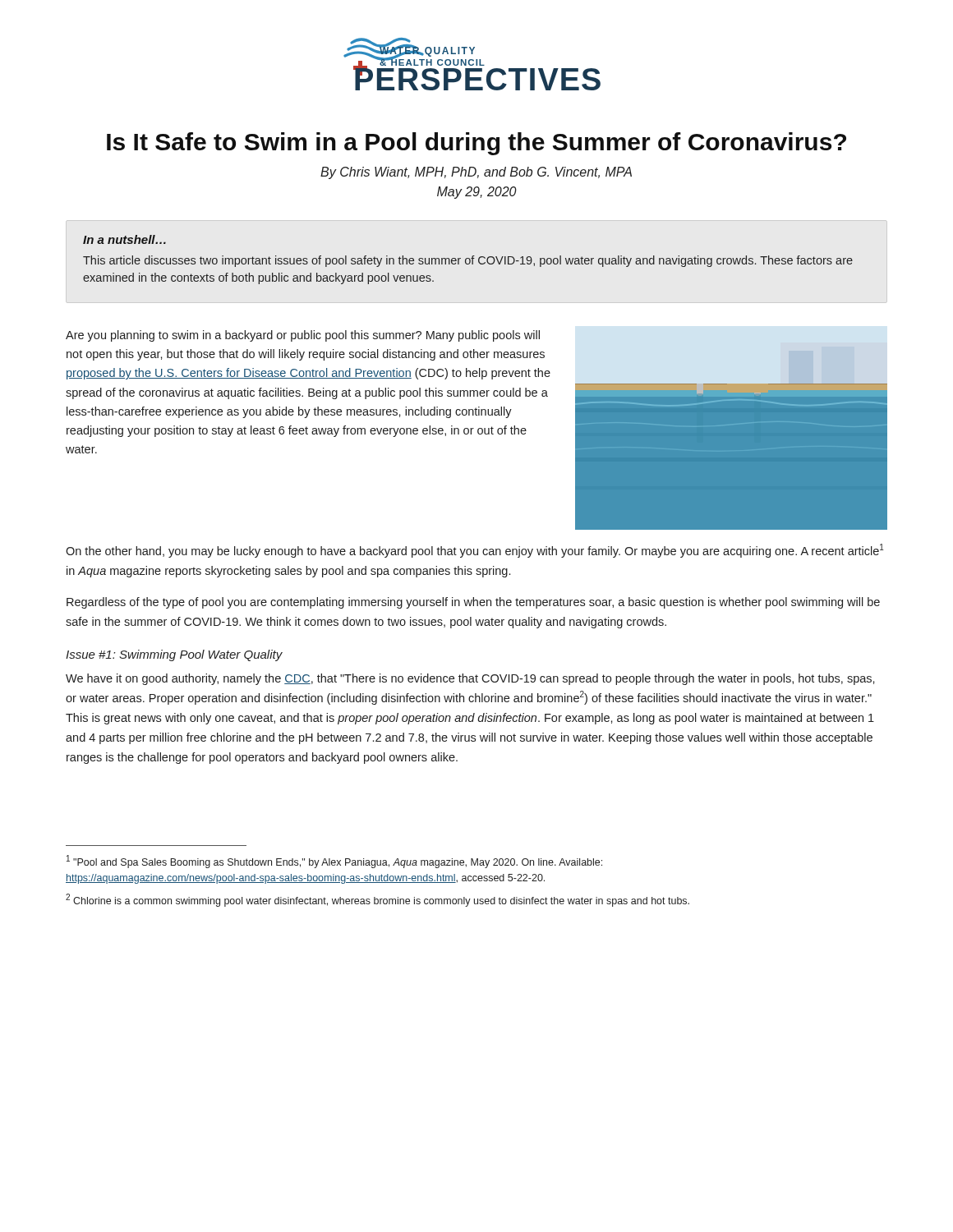
Task: Where is the passage that starts "On the other hand,"?
Action: click(x=475, y=560)
